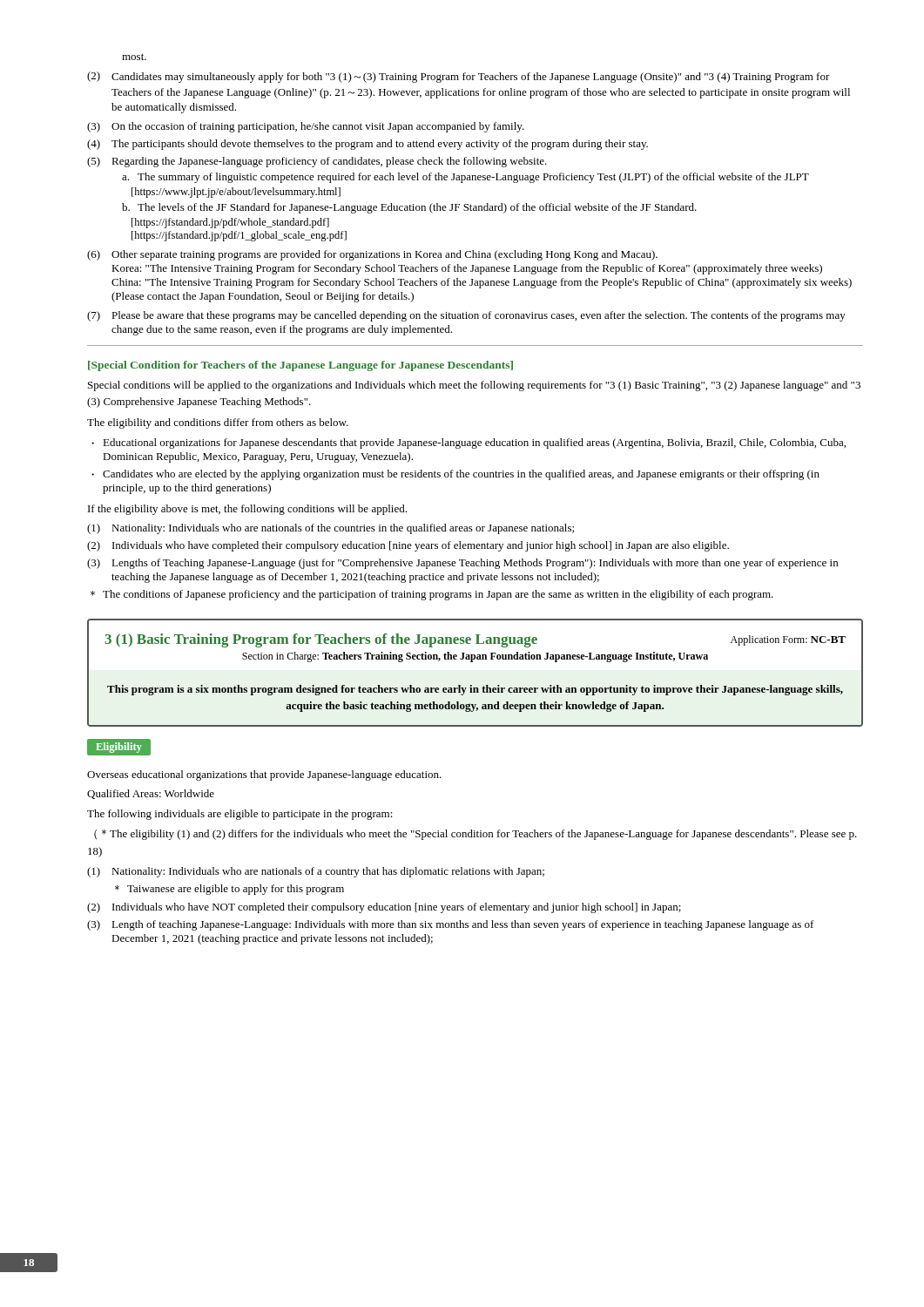Click on the passage starting "(3) On the"

(475, 126)
